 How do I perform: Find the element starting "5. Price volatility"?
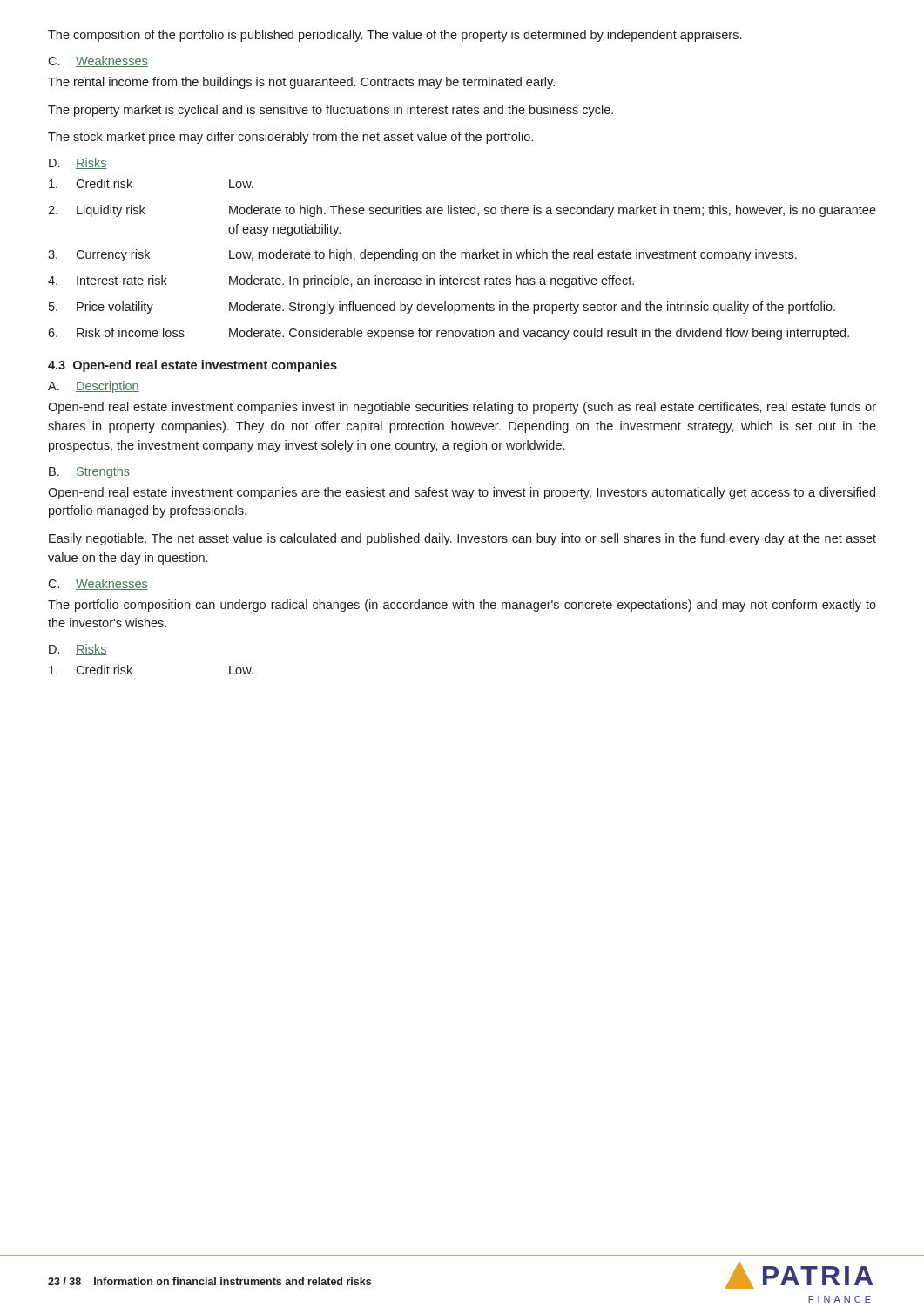462,307
